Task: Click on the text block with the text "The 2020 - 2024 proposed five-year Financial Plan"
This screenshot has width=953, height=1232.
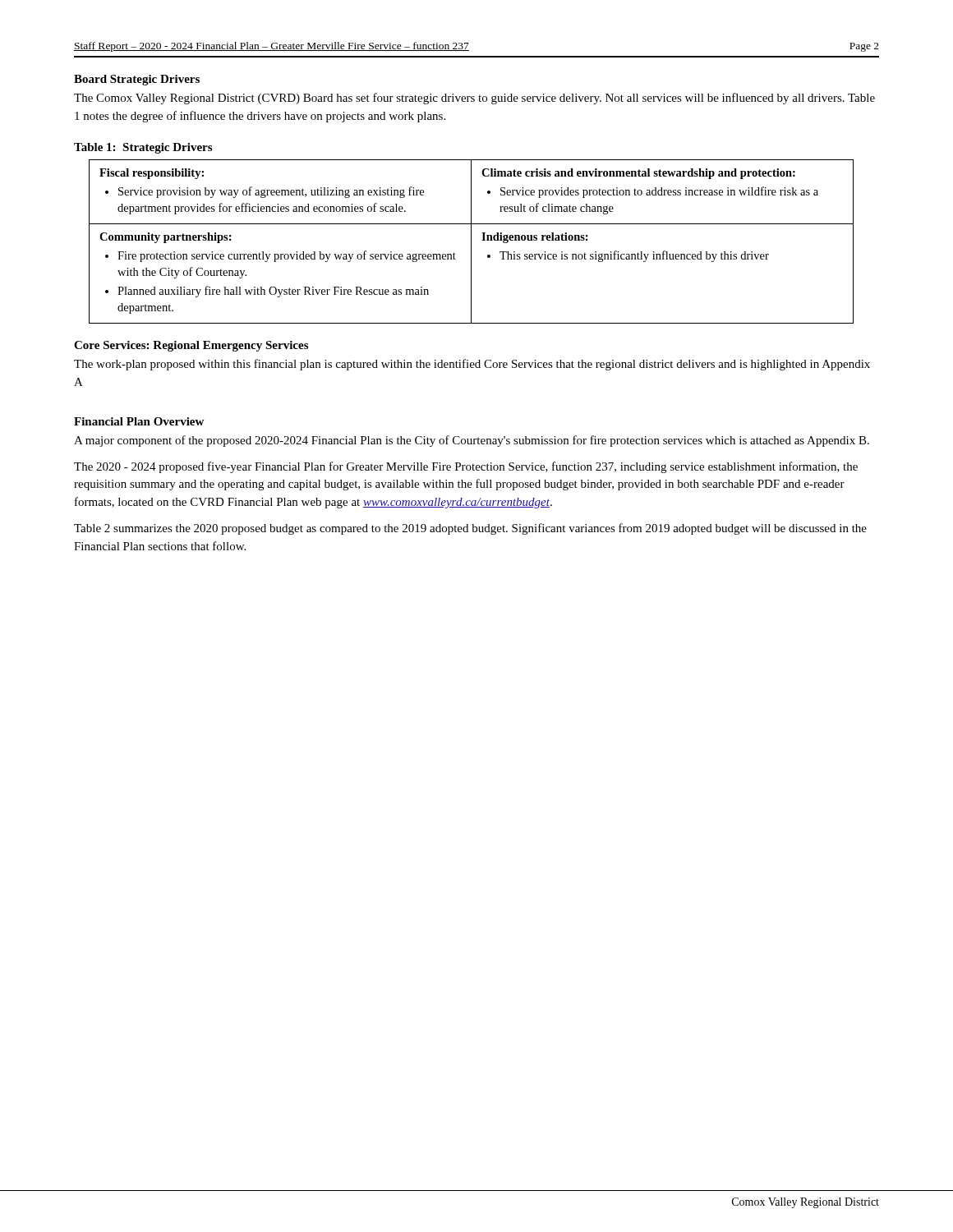Action: click(x=466, y=484)
